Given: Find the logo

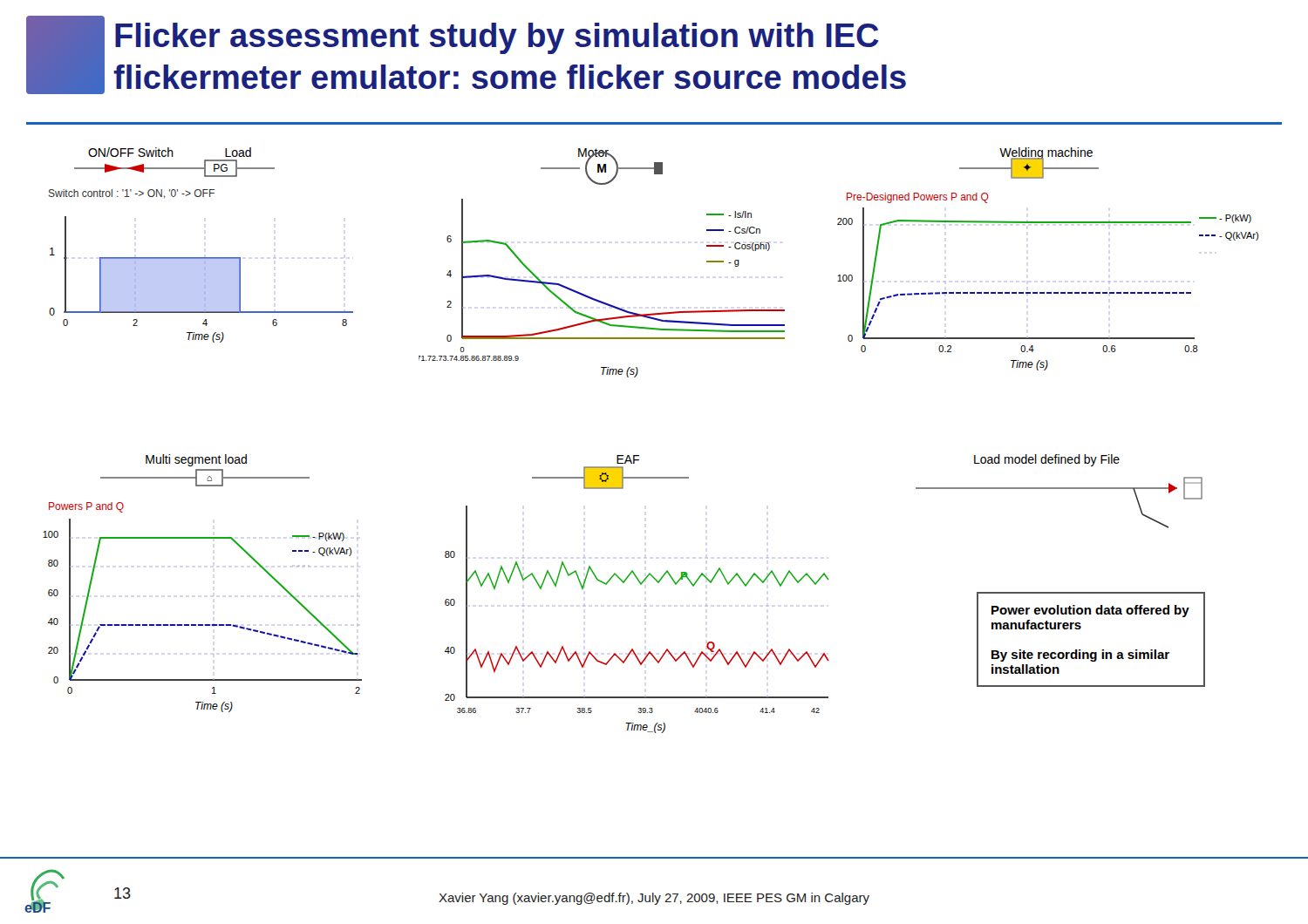Looking at the screenshot, I should click(65, 55).
